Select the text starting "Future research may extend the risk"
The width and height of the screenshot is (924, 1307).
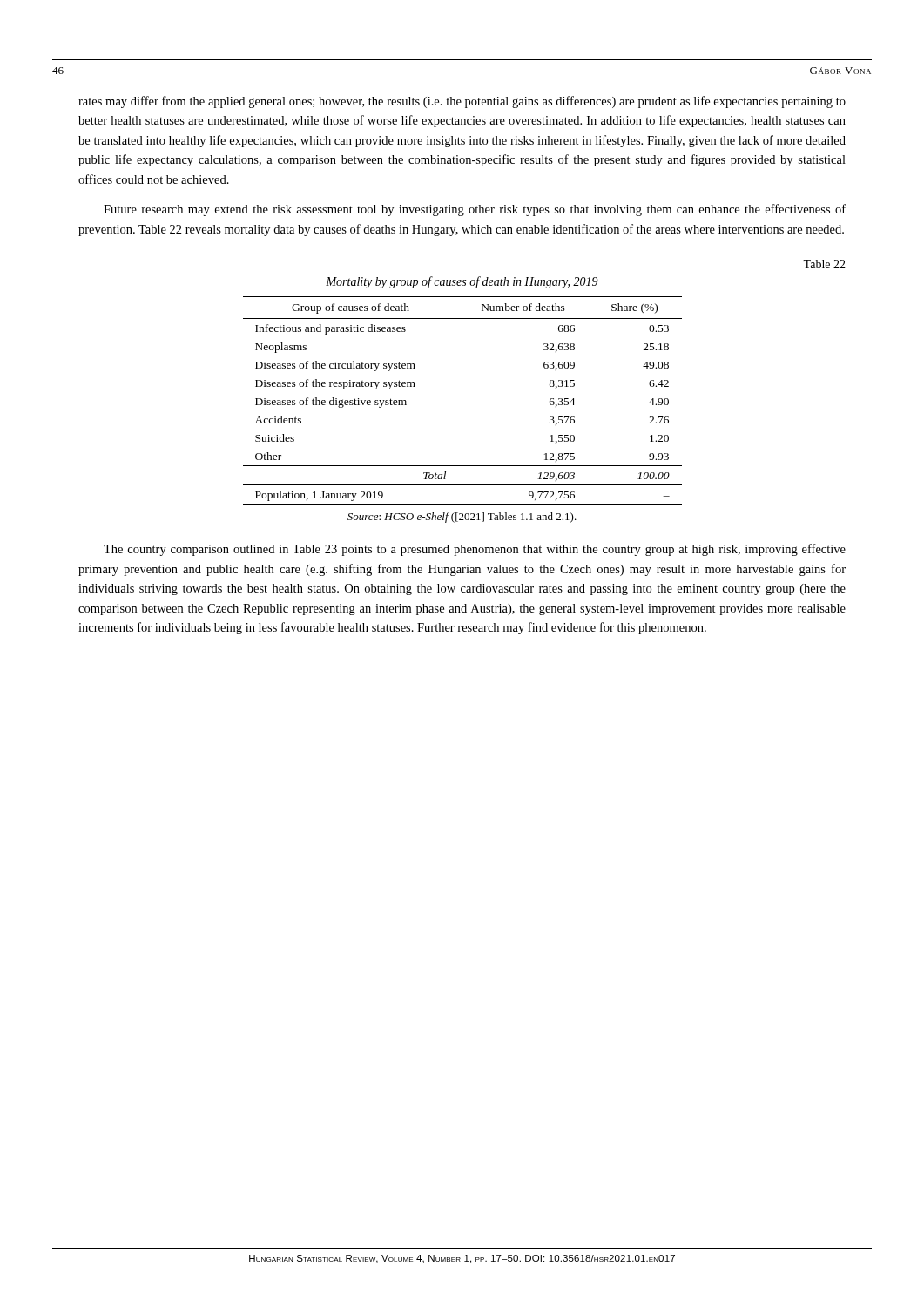[x=462, y=219]
